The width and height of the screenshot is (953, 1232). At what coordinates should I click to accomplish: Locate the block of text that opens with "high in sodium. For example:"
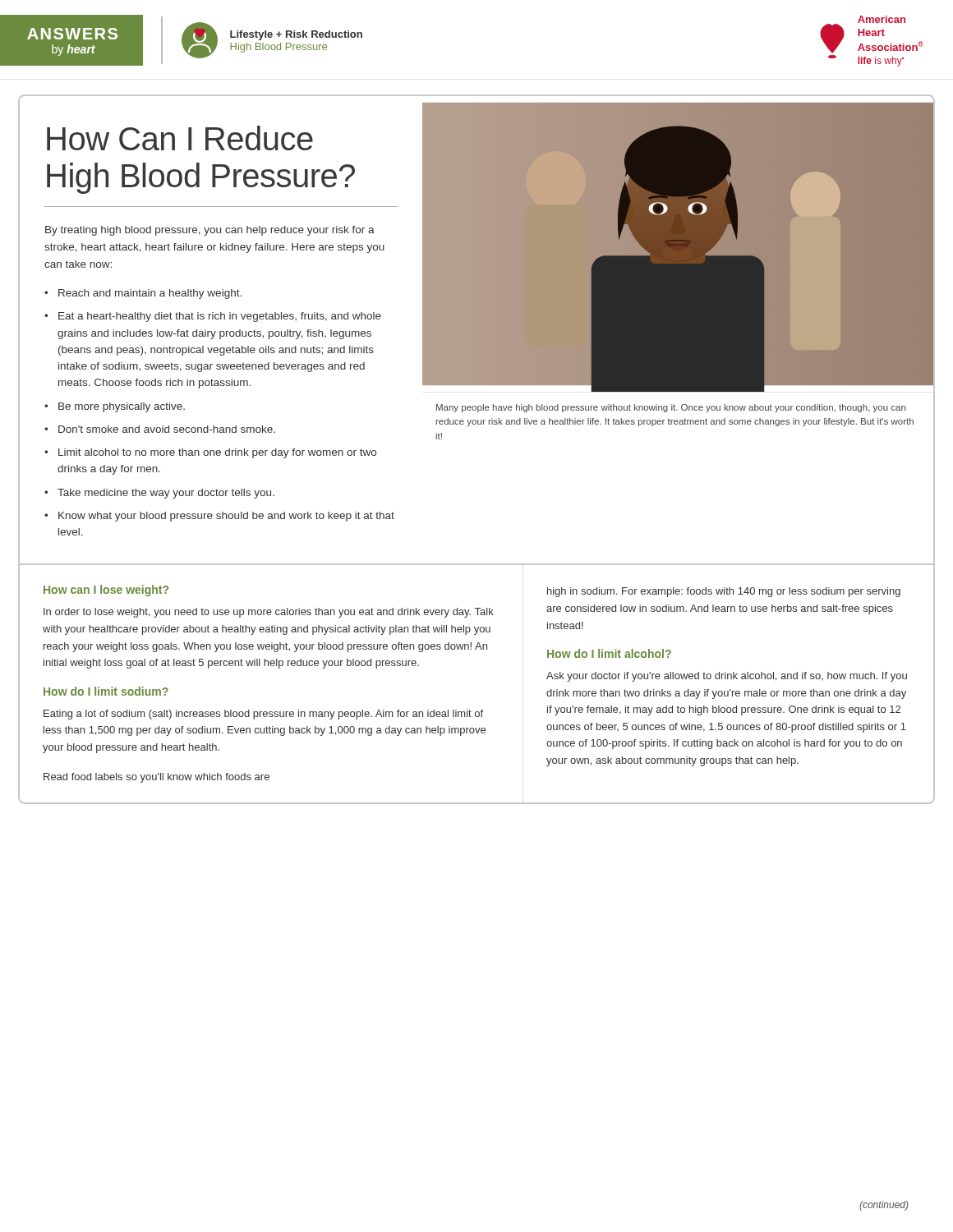[728, 609]
